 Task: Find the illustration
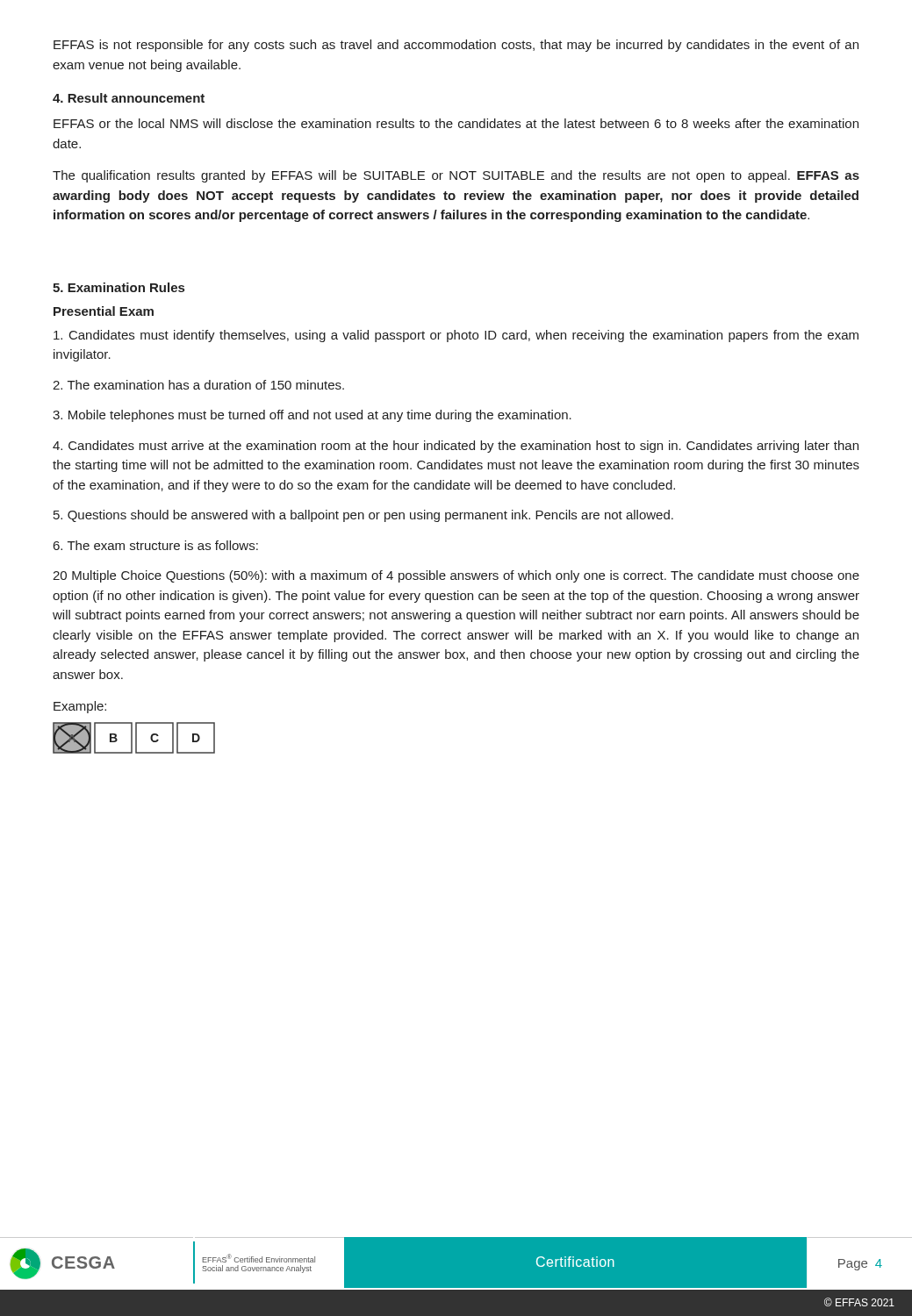(456, 737)
